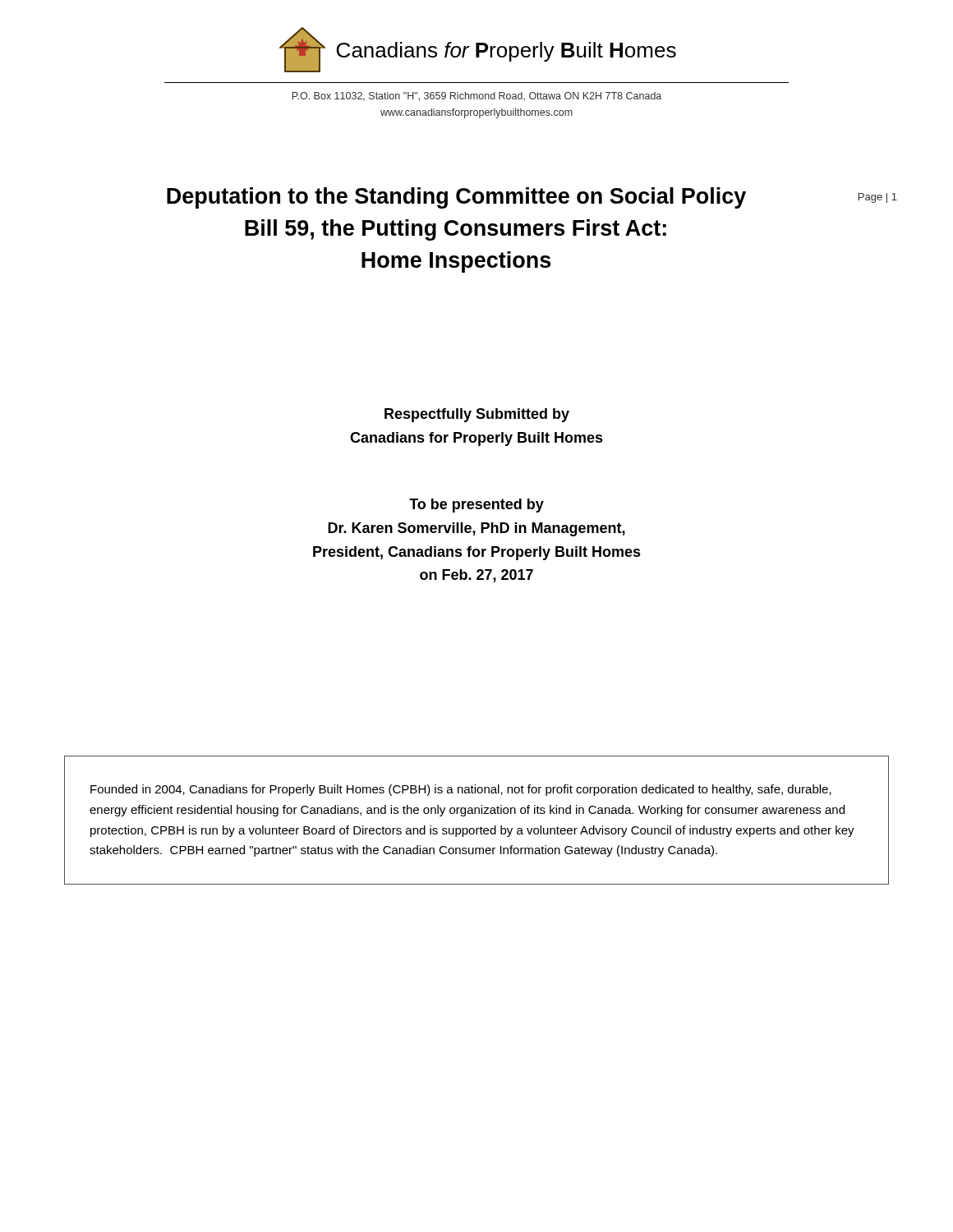Find the text starting "Respectfully Submitted by Canadians for Properly Built"
953x1232 pixels.
pyautogui.click(x=476, y=426)
